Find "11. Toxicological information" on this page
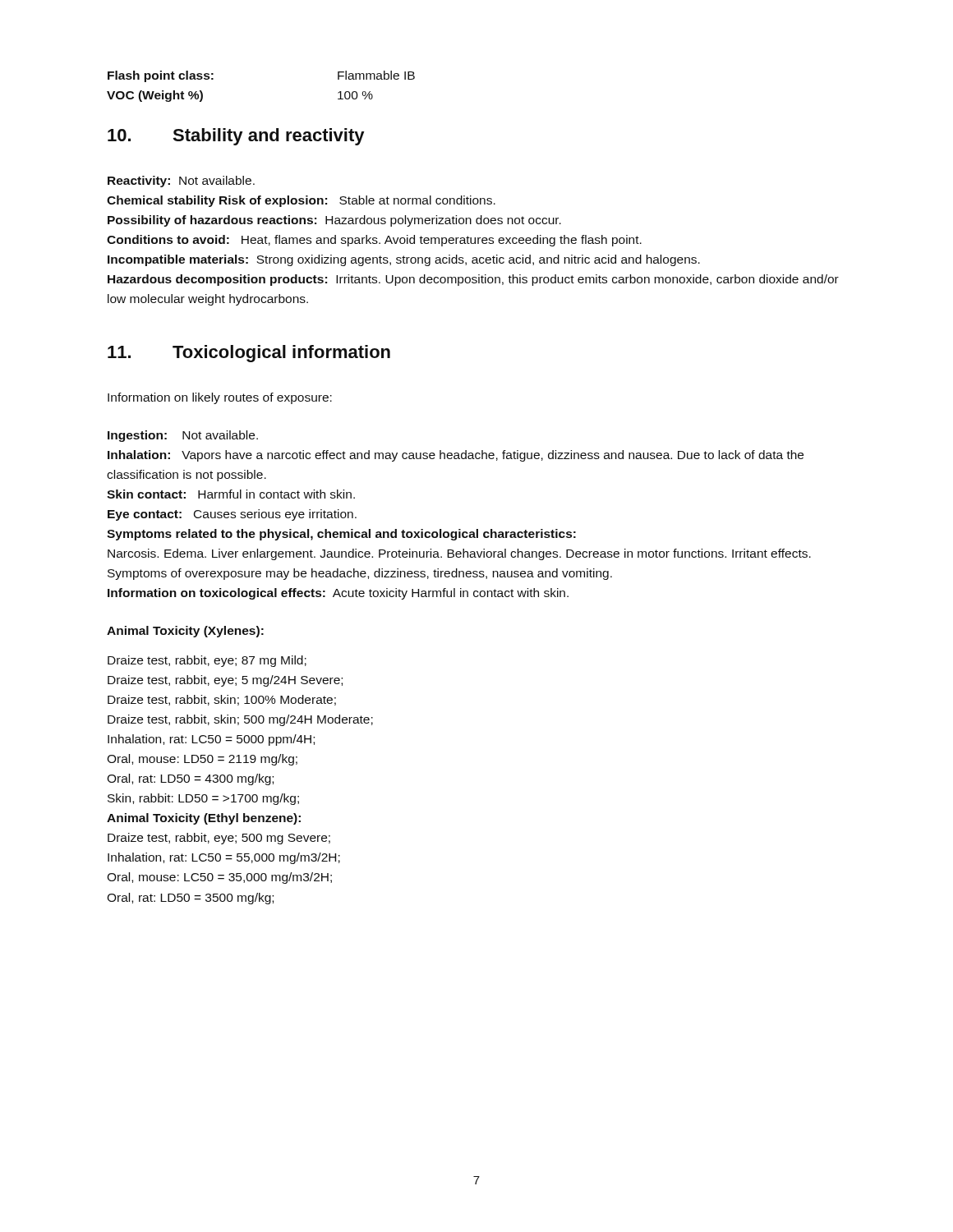The width and height of the screenshot is (953, 1232). (x=249, y=352)
